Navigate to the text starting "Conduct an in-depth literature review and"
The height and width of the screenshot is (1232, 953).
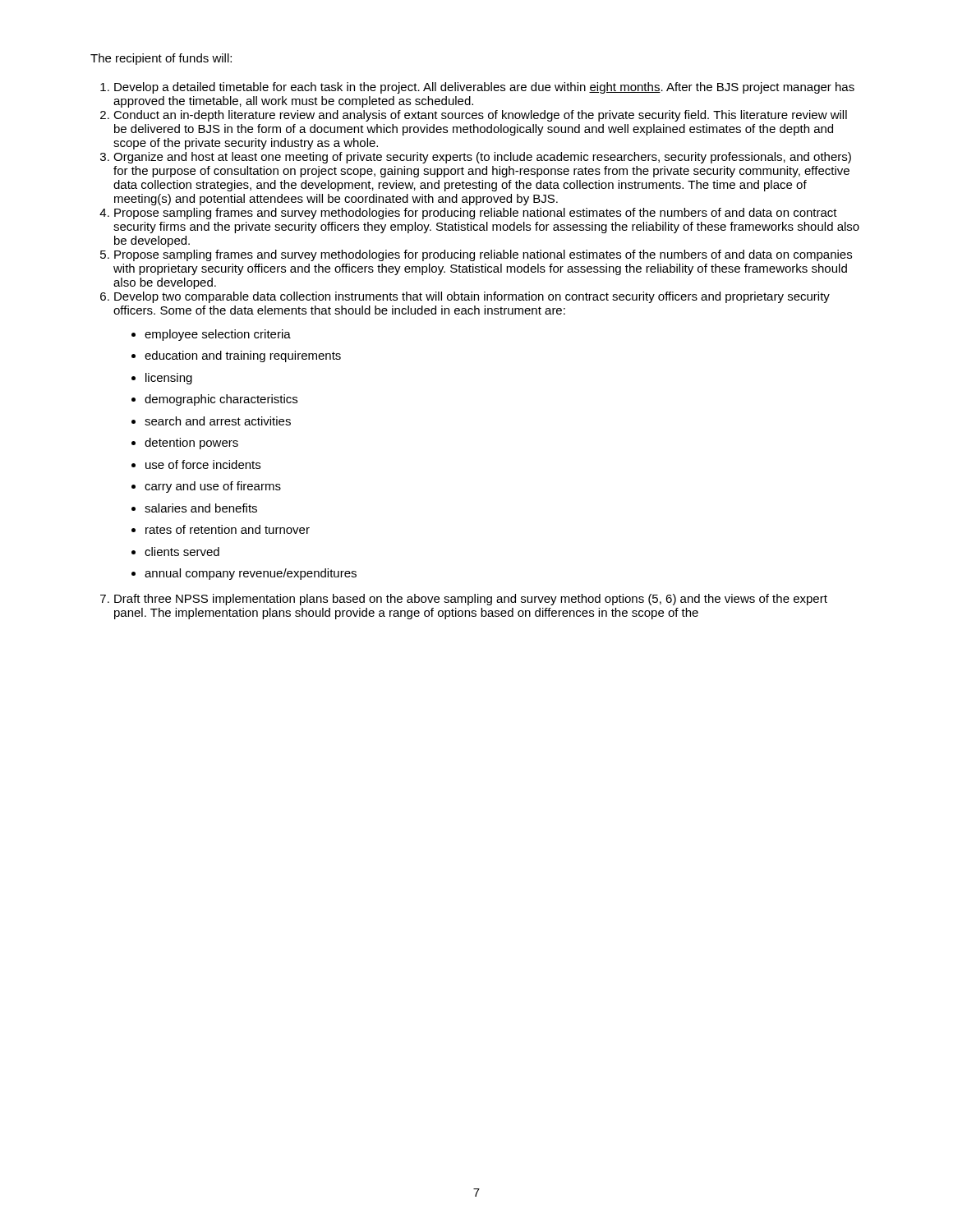point(488,128)
